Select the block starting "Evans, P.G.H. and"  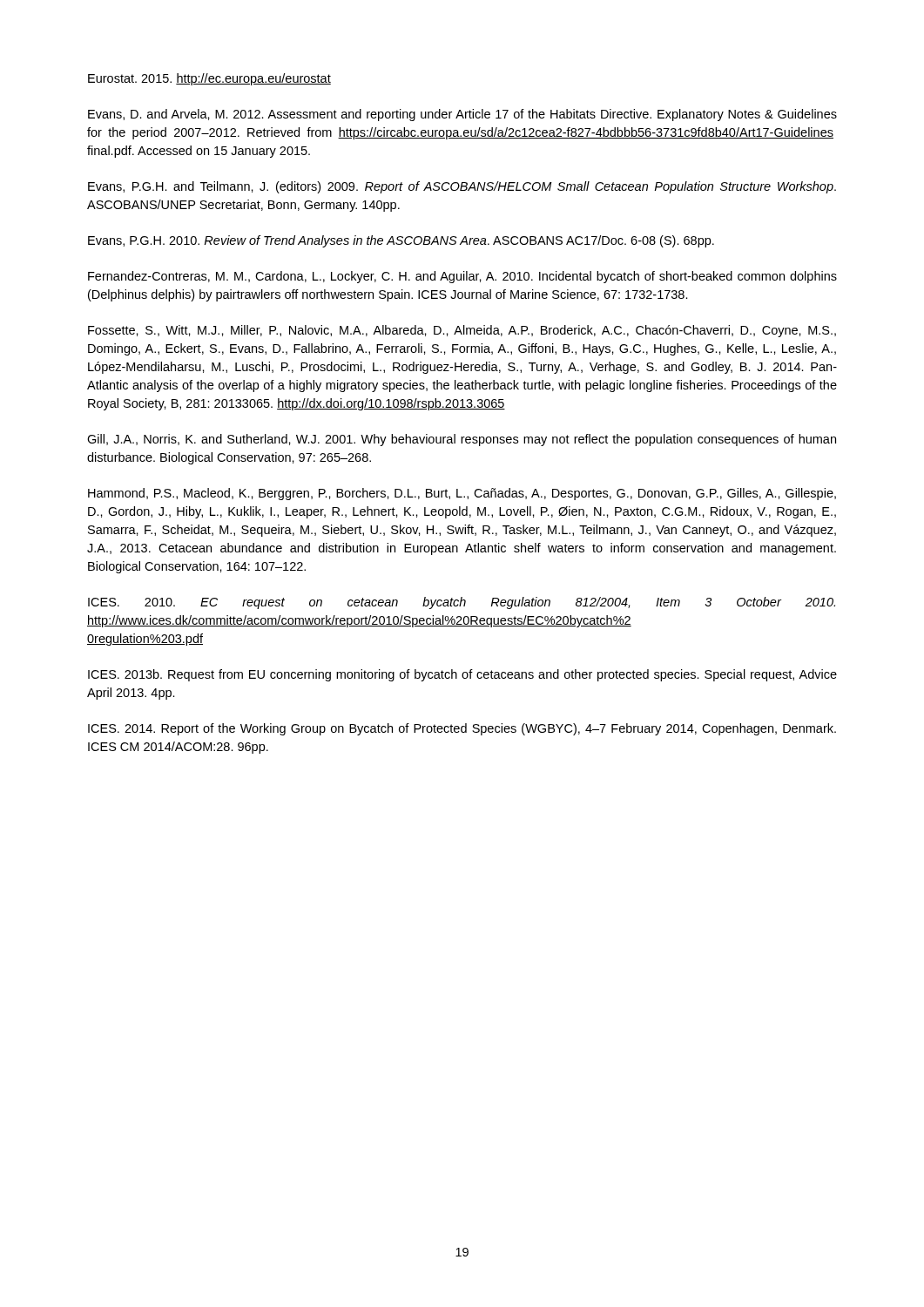[x=462, y=196]
